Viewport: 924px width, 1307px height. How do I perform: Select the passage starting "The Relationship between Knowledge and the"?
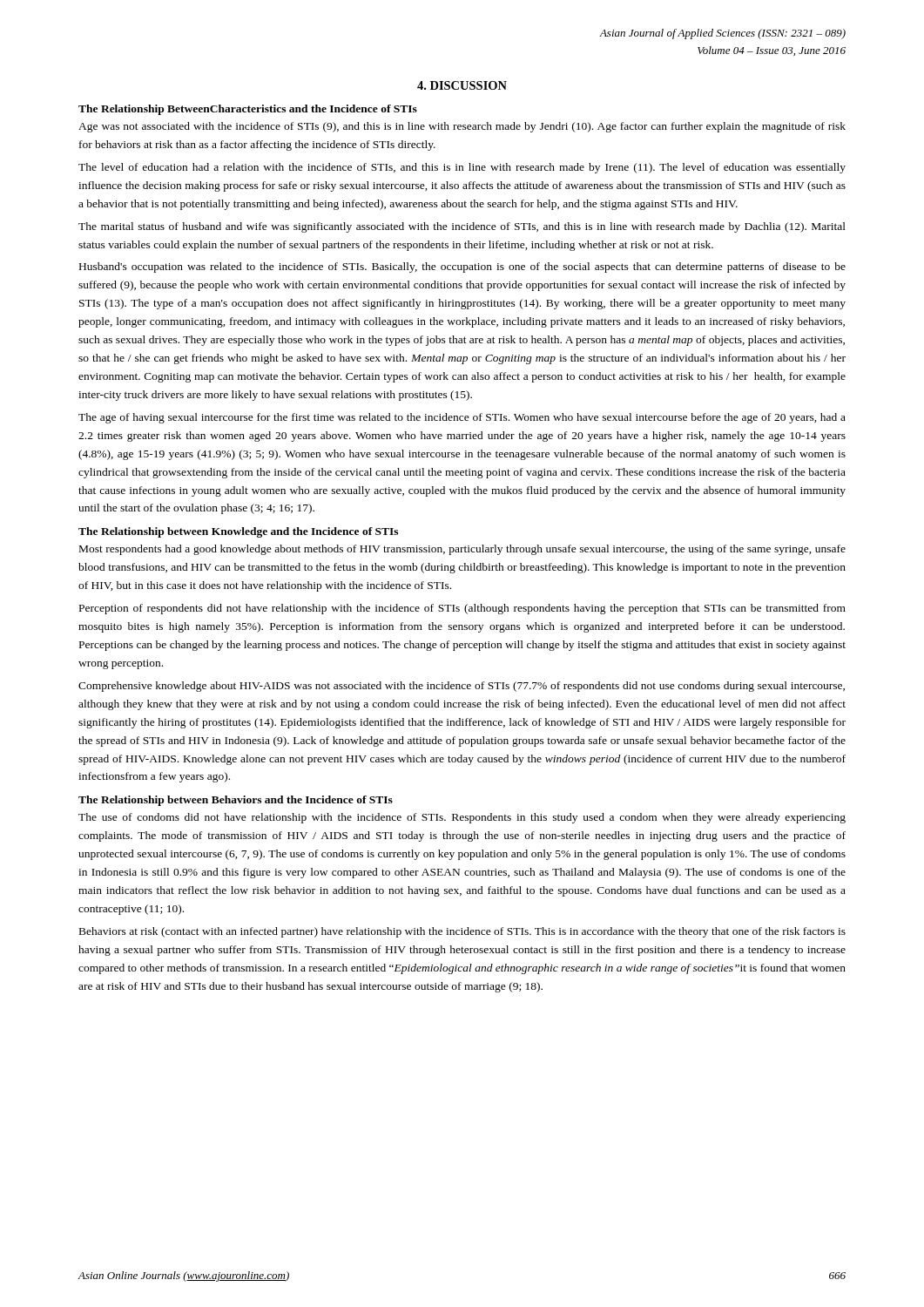[238, 531]
